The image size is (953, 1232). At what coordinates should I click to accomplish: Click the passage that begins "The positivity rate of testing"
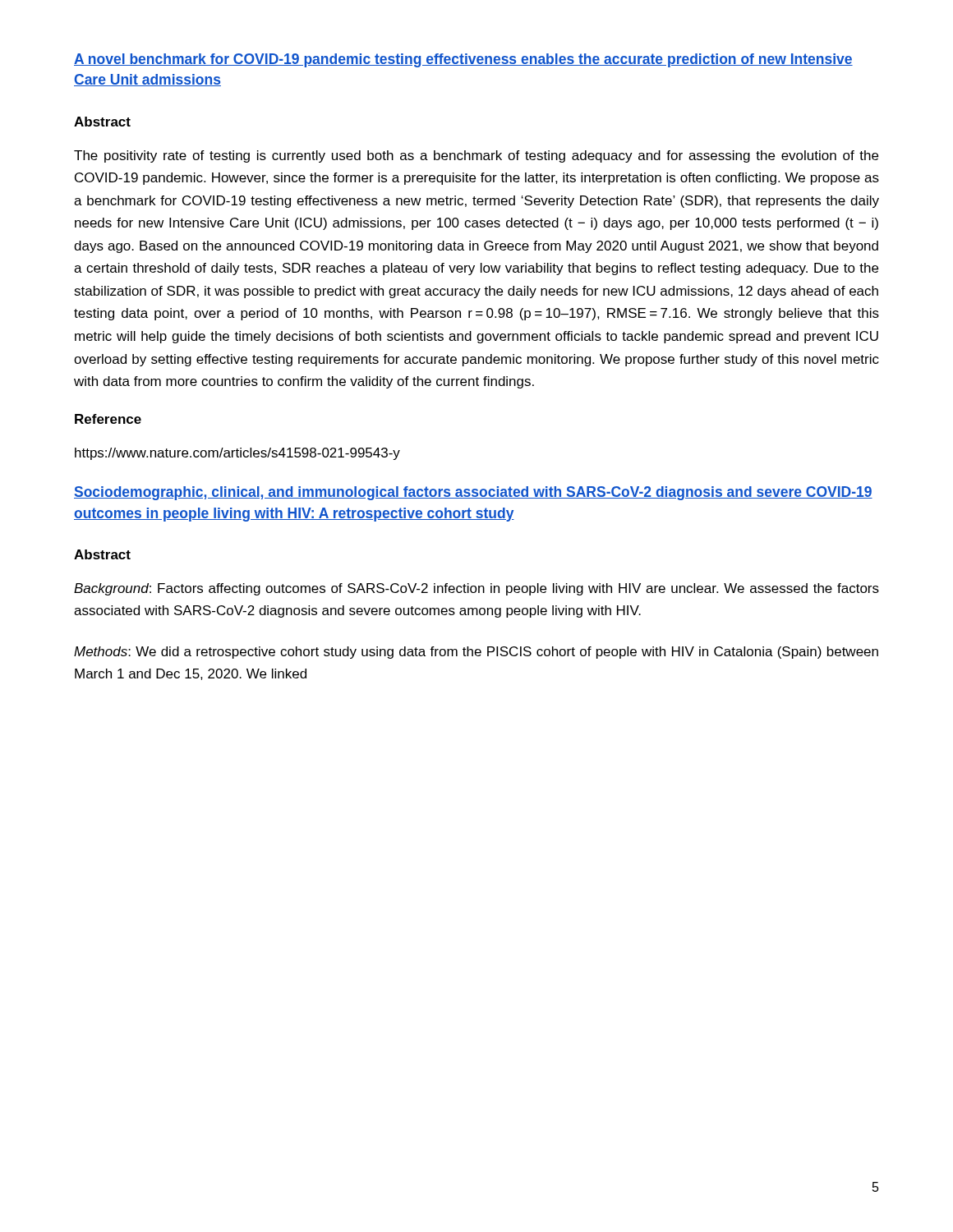[x=476, y=269]
